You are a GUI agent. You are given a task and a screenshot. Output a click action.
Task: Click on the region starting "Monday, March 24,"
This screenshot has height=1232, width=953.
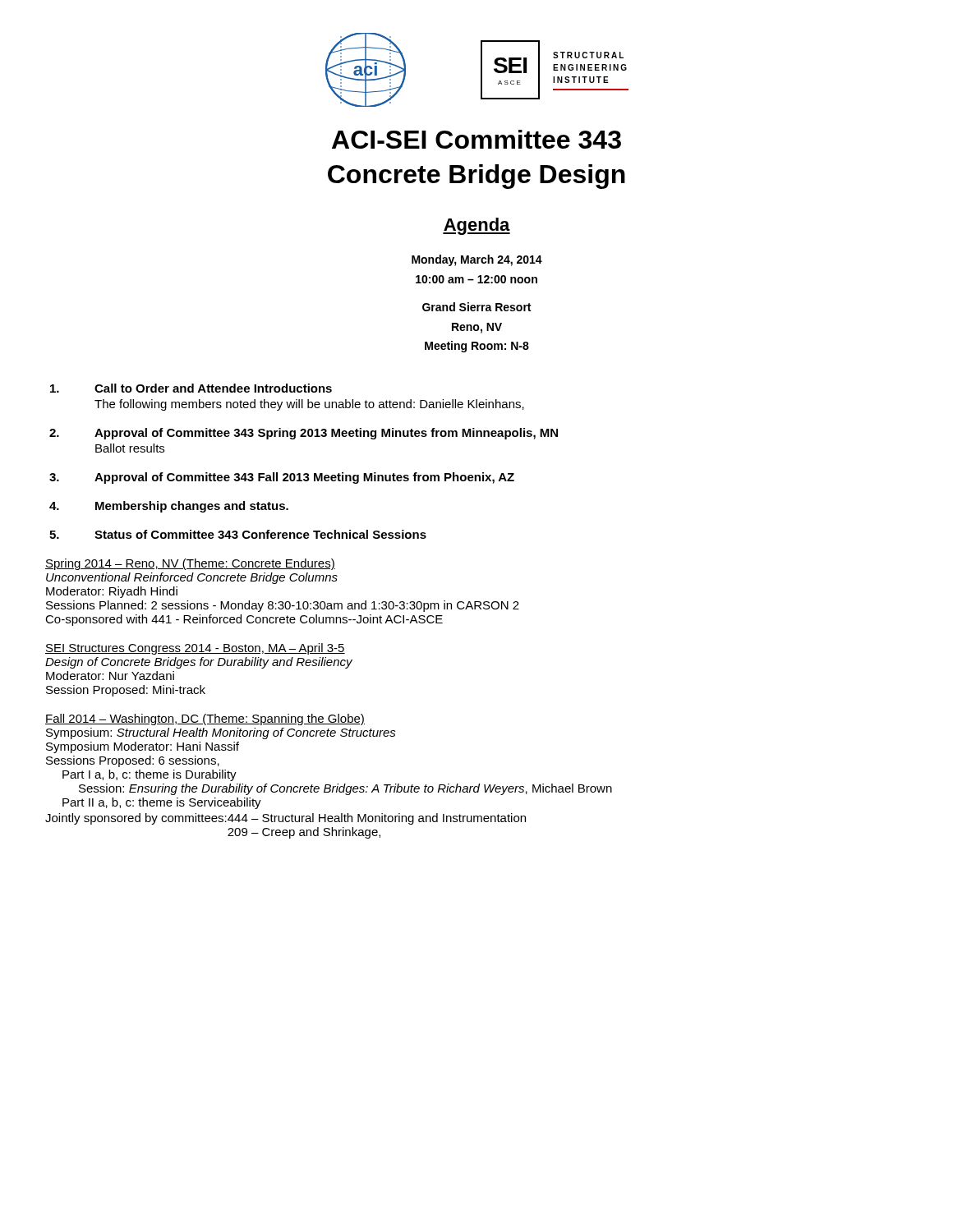[476, 270]
